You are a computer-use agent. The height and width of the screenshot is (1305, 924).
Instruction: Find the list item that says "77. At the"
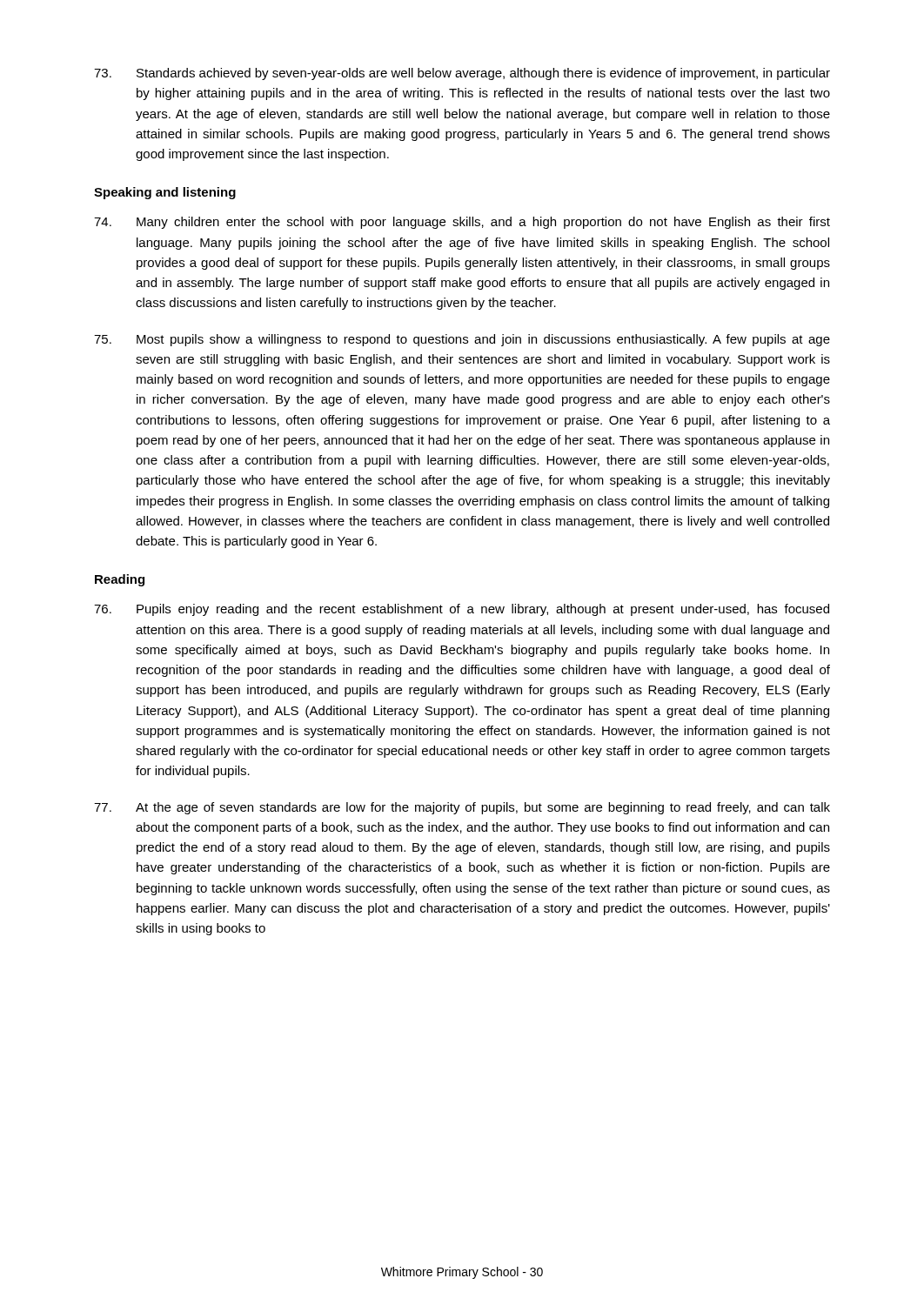(x=462, y=867)
